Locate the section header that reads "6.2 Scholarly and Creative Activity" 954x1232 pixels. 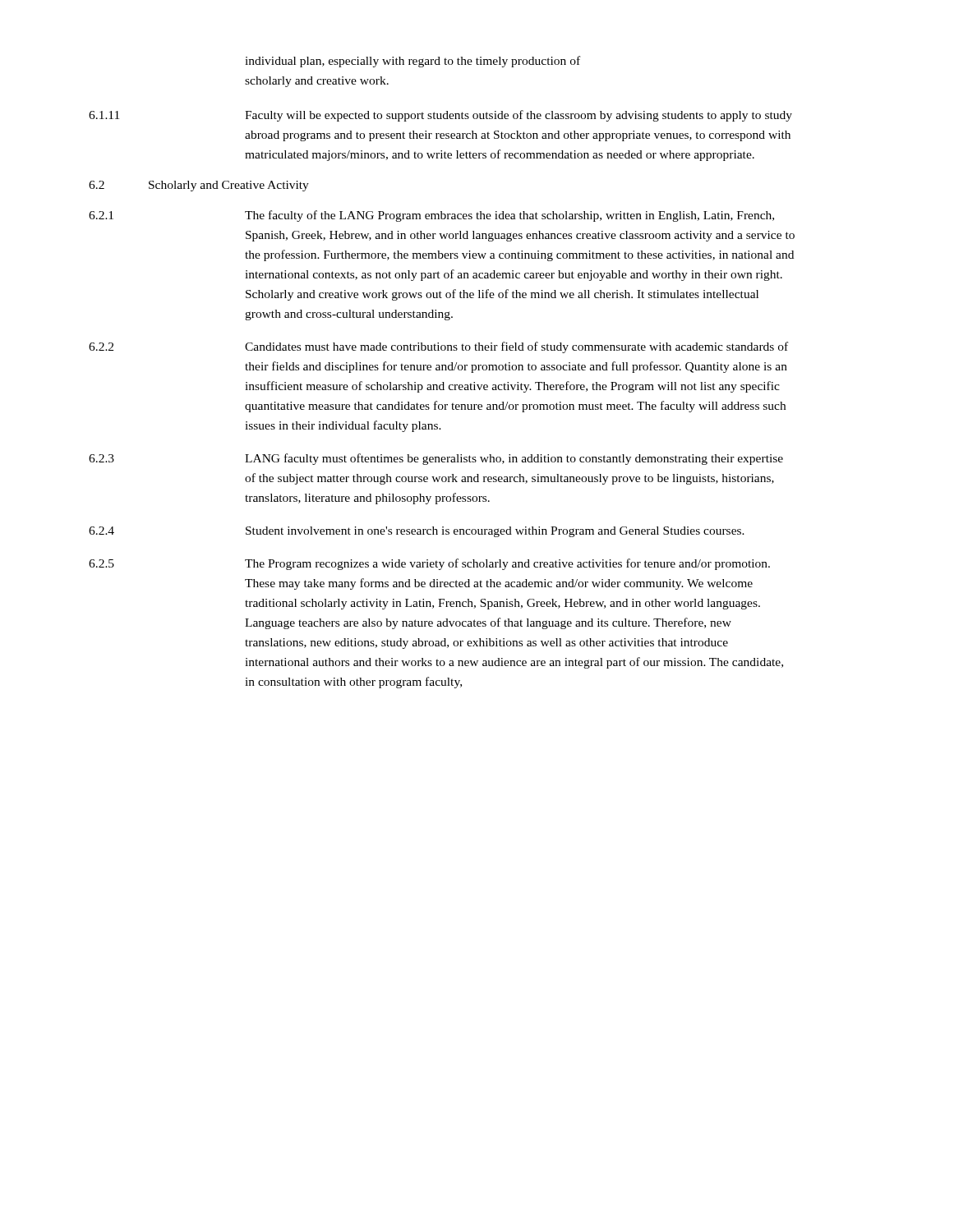(199, 185)
